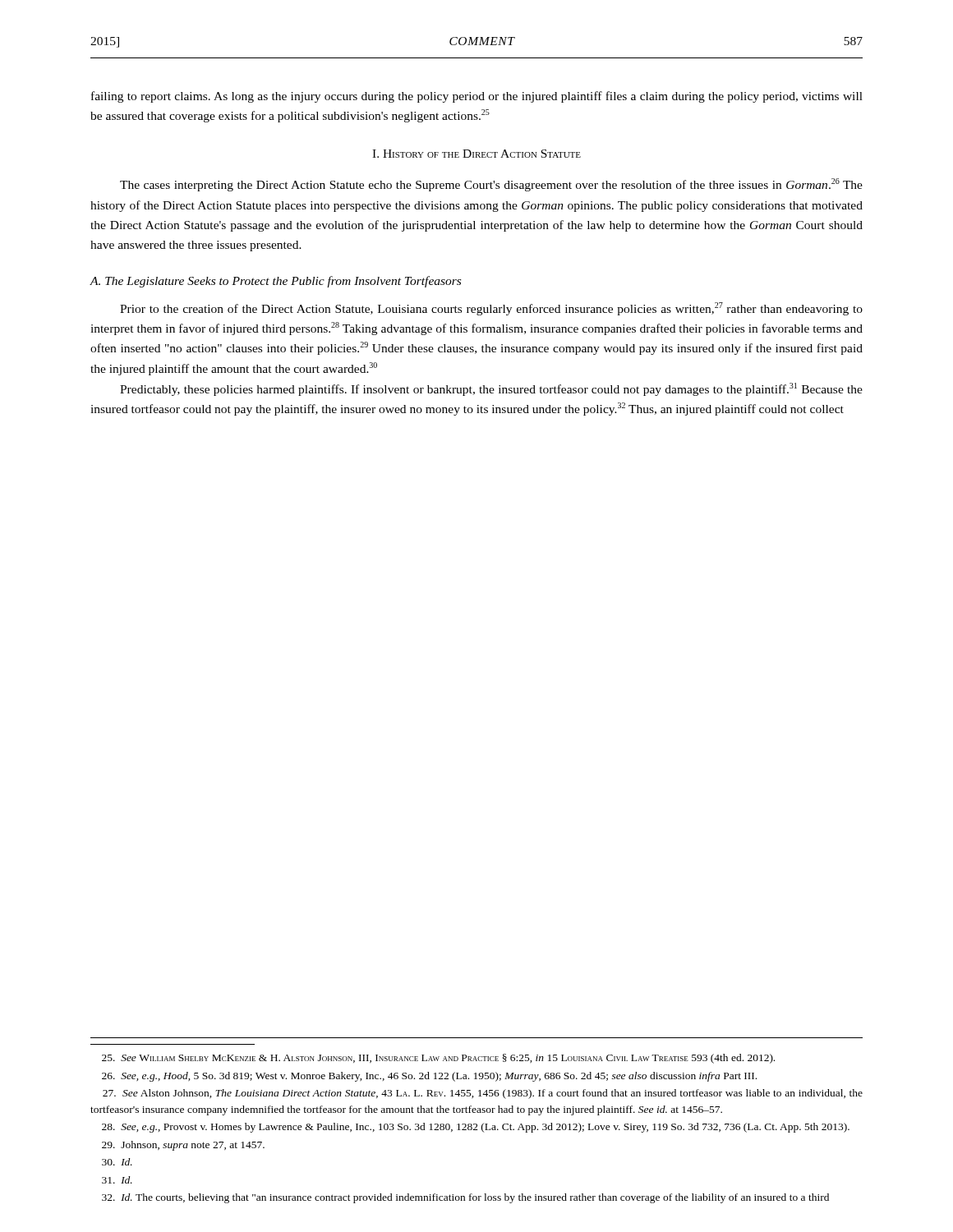The width and height of the screenshot is (953, 1232).
Task: Navigate to the passage starting "See William Shelby McKenzie & H."
Action: 433,1057
